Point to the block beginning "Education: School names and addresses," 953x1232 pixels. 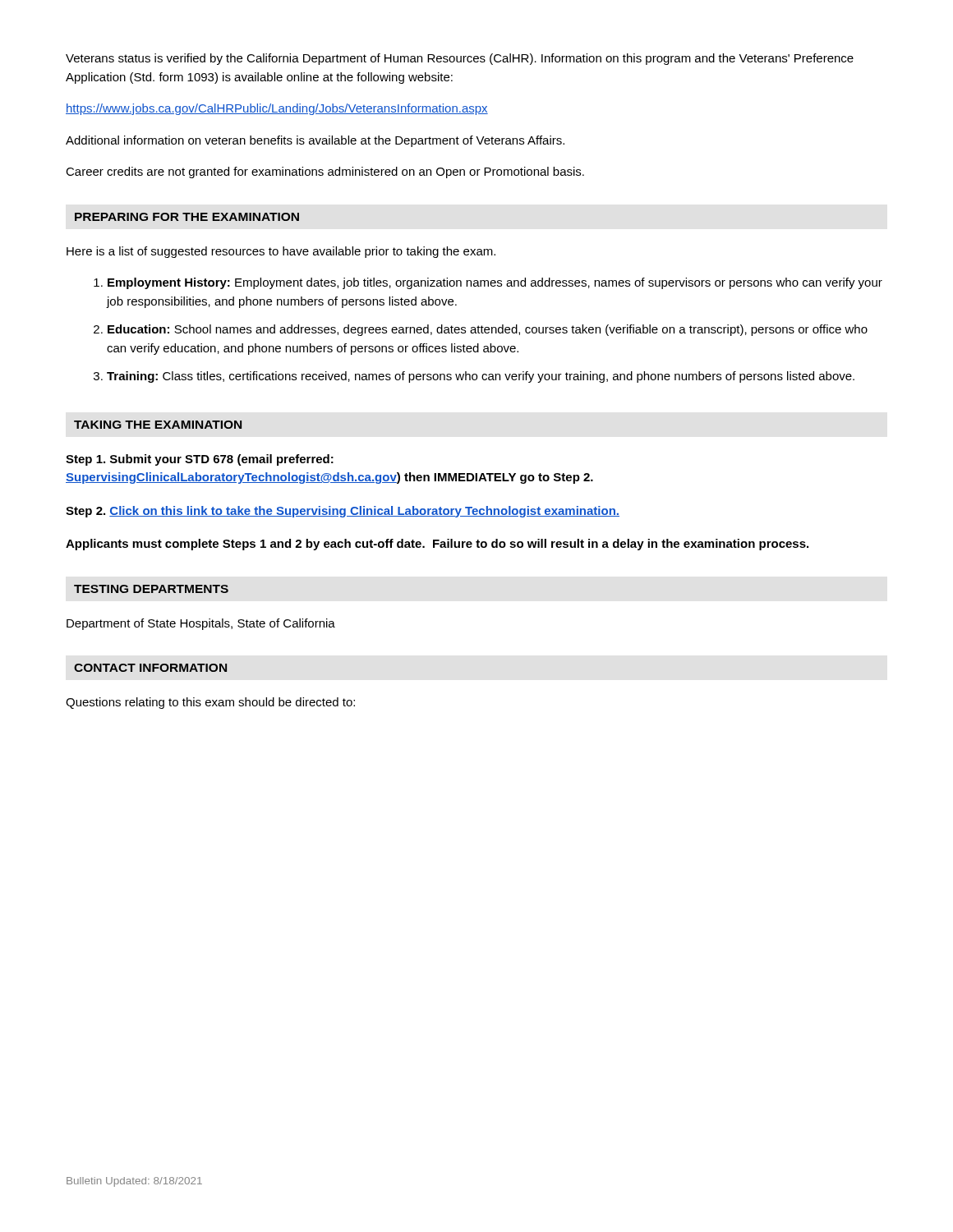487,338
